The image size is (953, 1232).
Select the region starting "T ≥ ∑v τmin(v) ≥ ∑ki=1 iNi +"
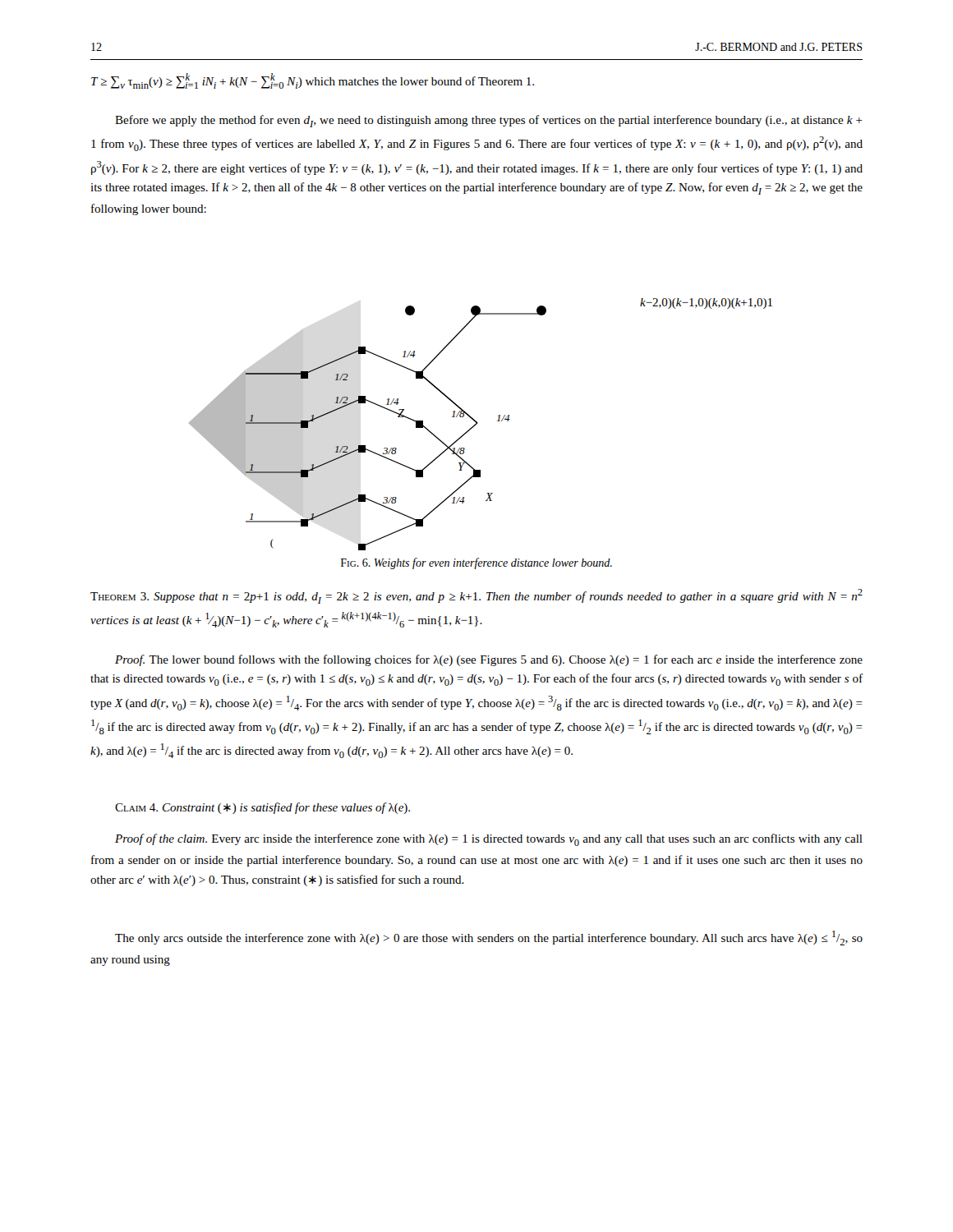click(313, 81)
